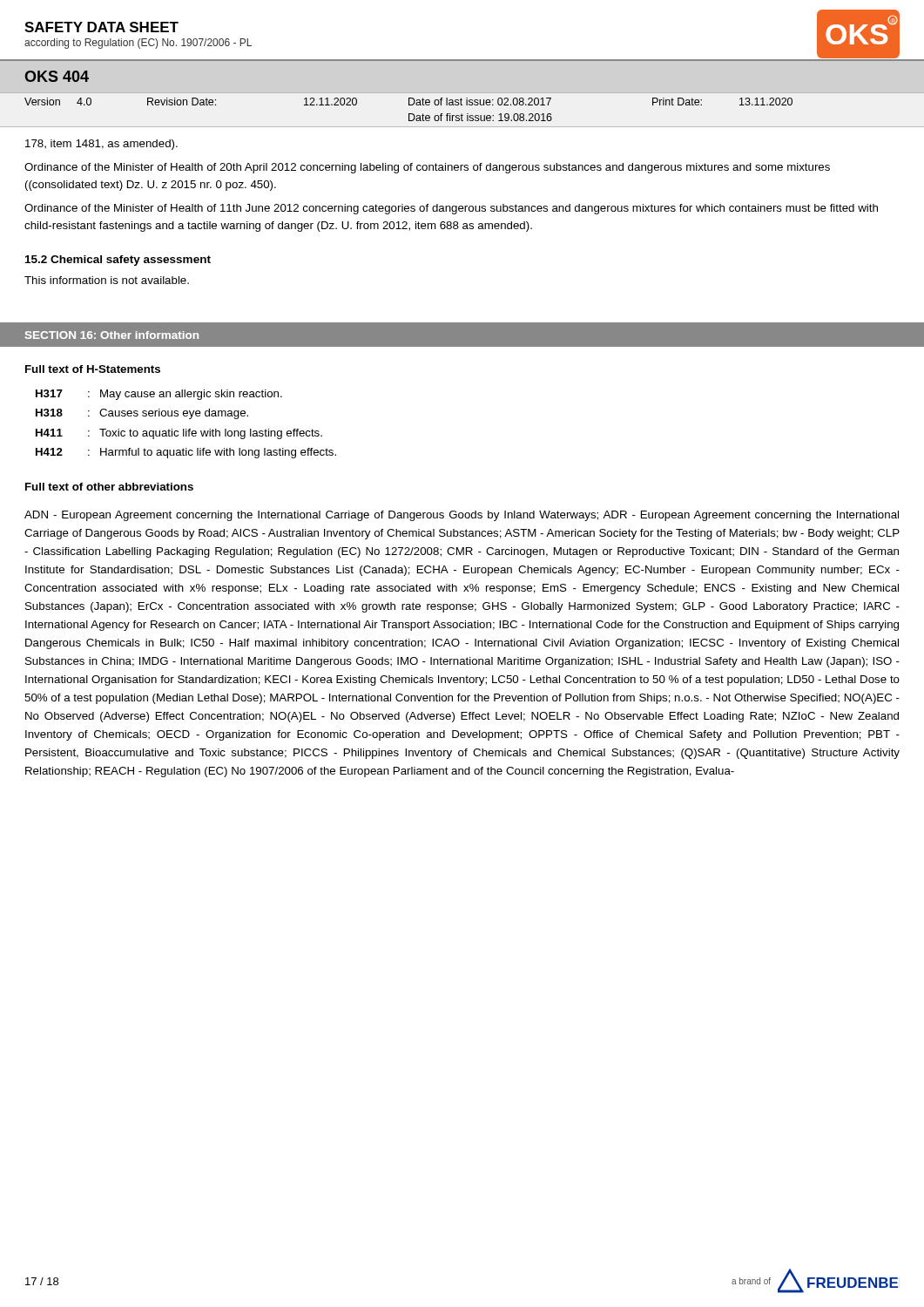Select the text block containing "ADN - European"
The width and height of the screenshot is (924, 1307).
point(462,642)
